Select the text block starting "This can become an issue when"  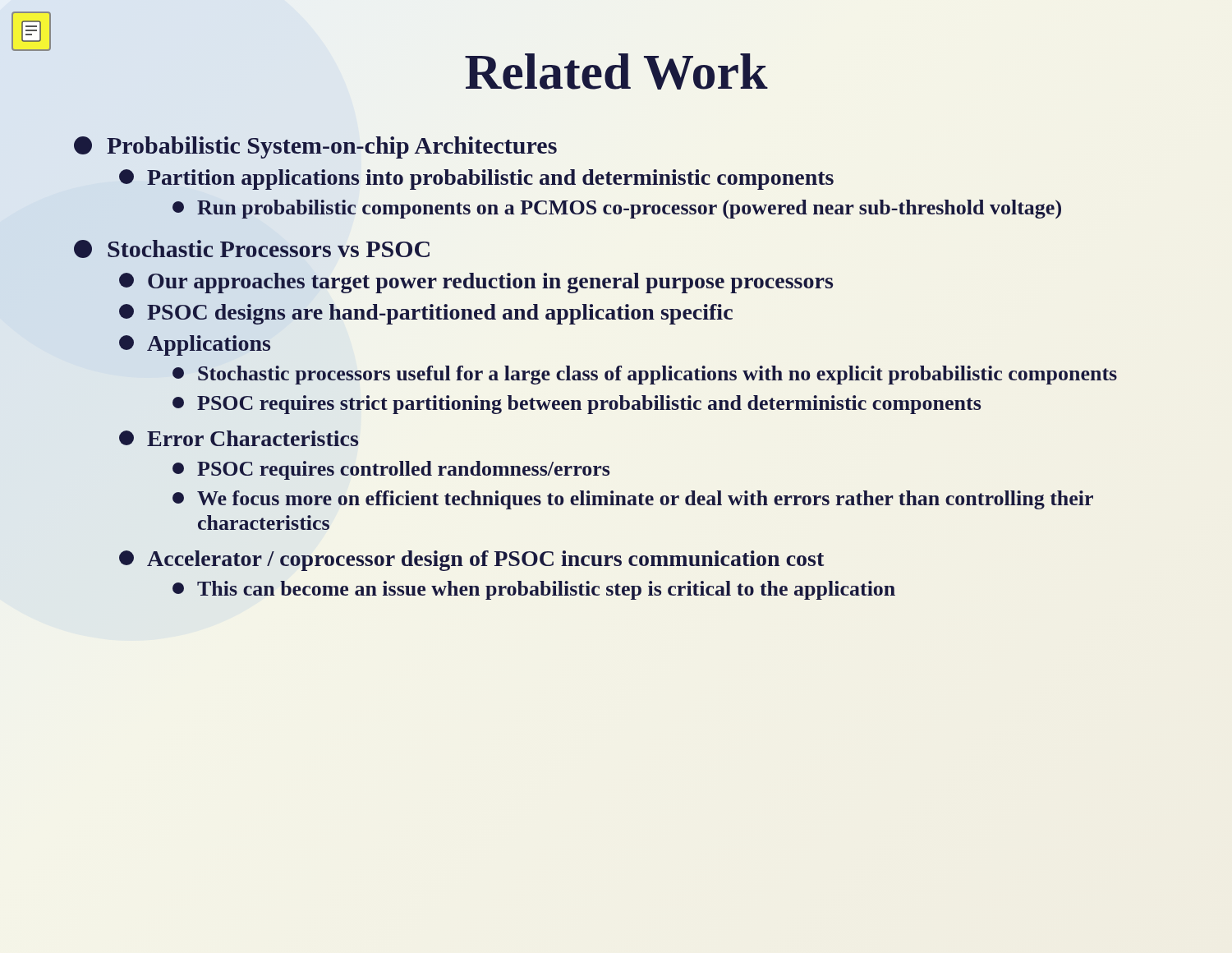(x=678, y=589)
